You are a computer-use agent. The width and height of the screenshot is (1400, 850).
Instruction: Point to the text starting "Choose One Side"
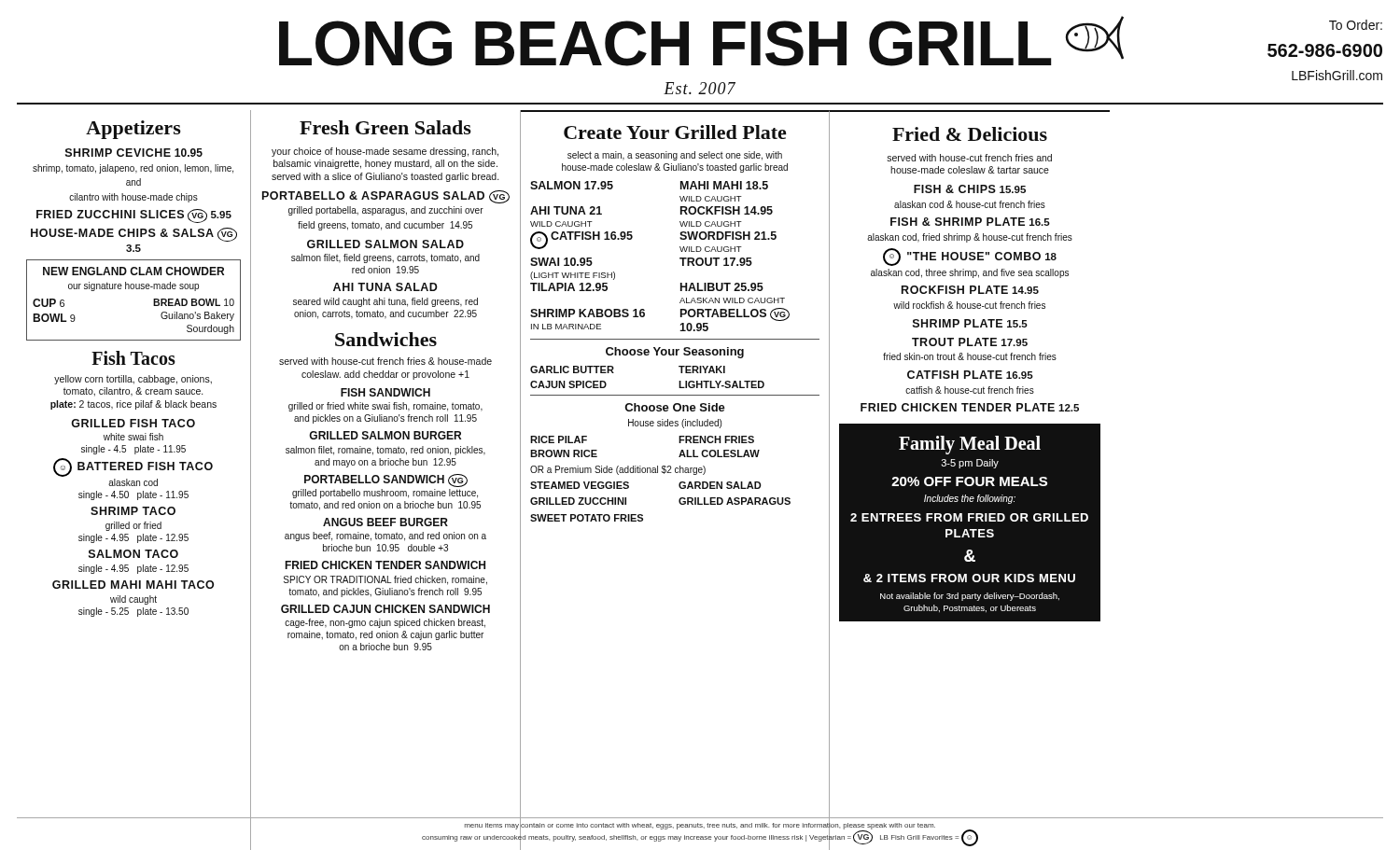675,408
